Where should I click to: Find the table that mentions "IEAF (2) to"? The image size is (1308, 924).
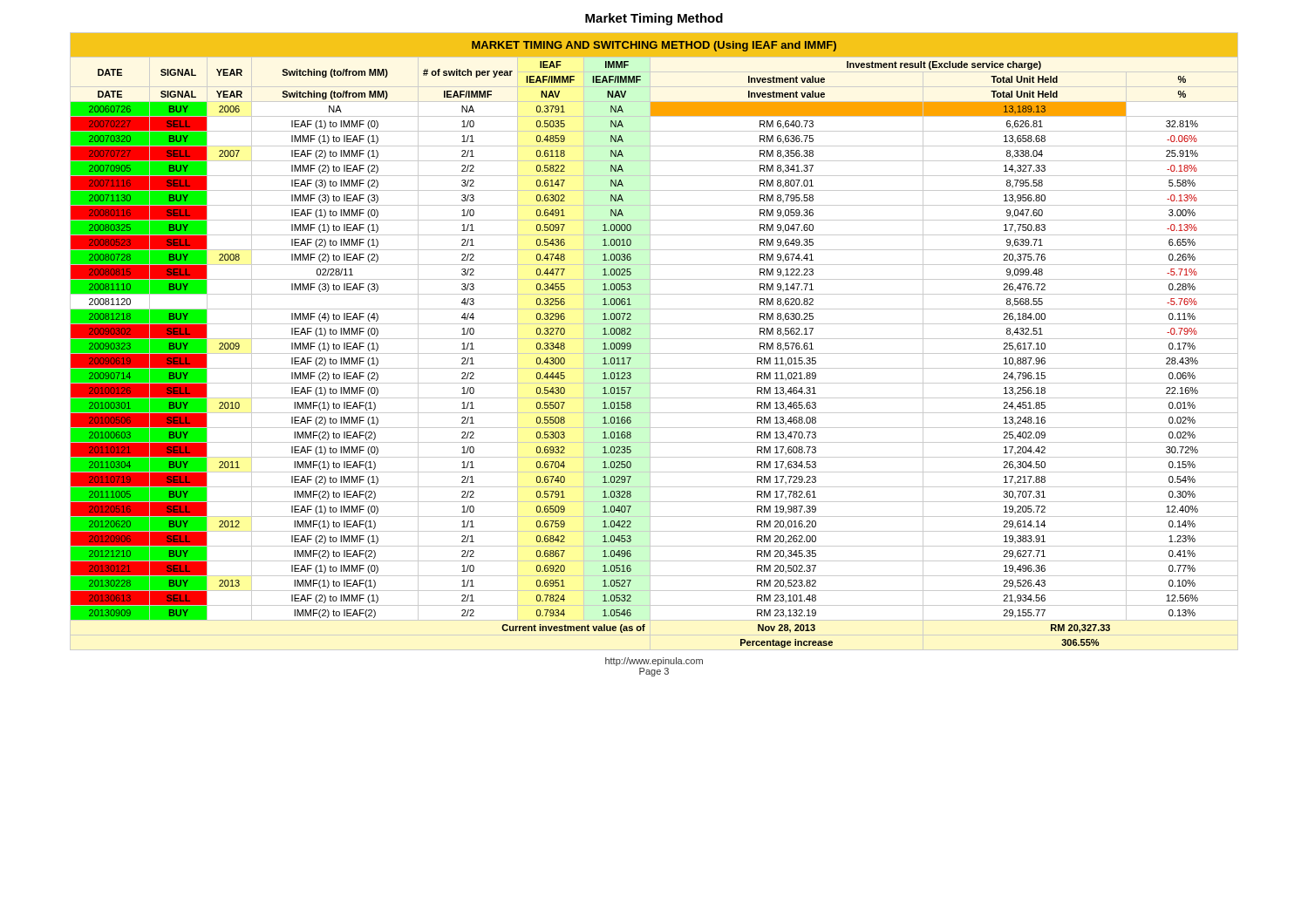point(654,341)
